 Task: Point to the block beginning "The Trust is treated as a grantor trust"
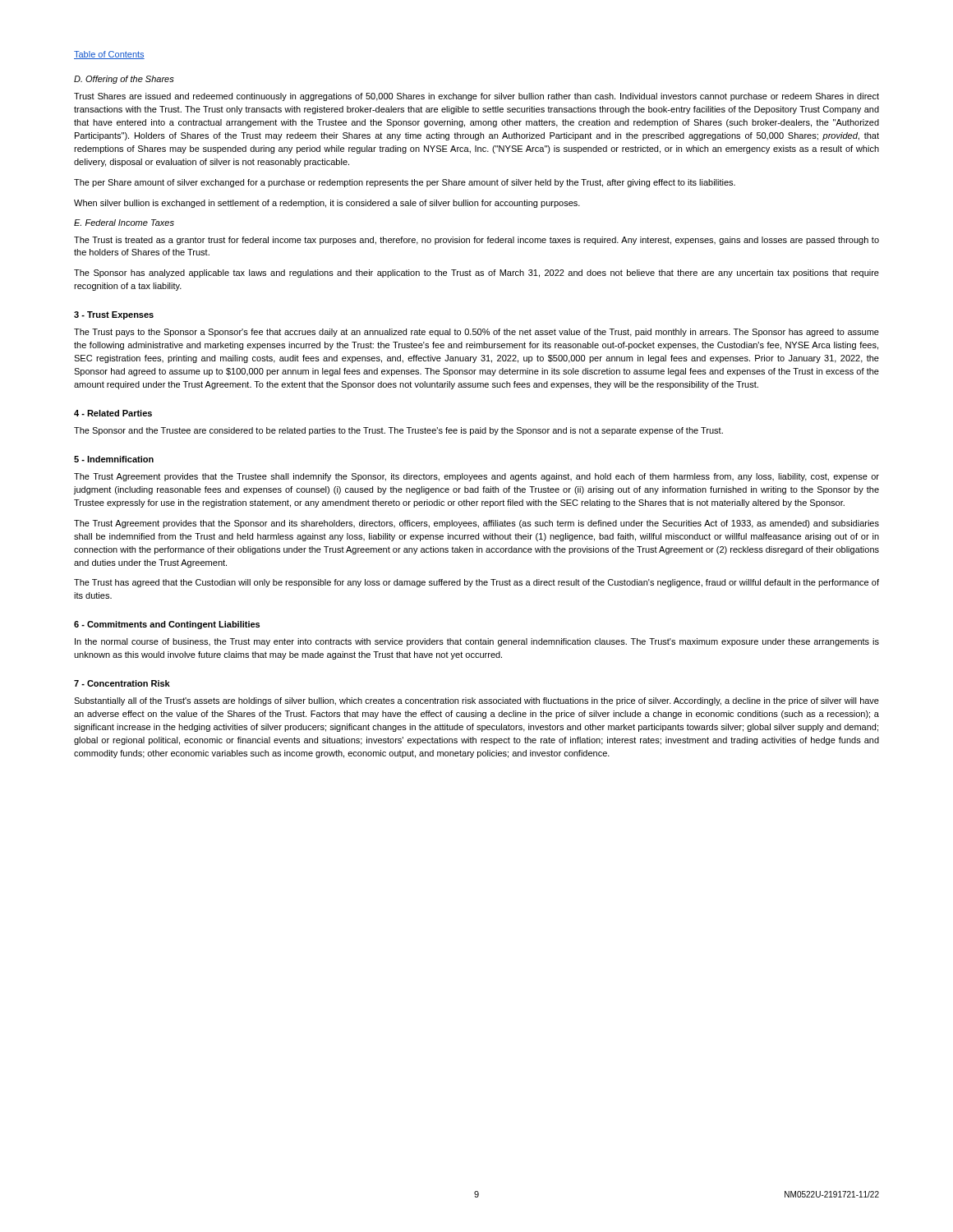[x=476, y=247]
